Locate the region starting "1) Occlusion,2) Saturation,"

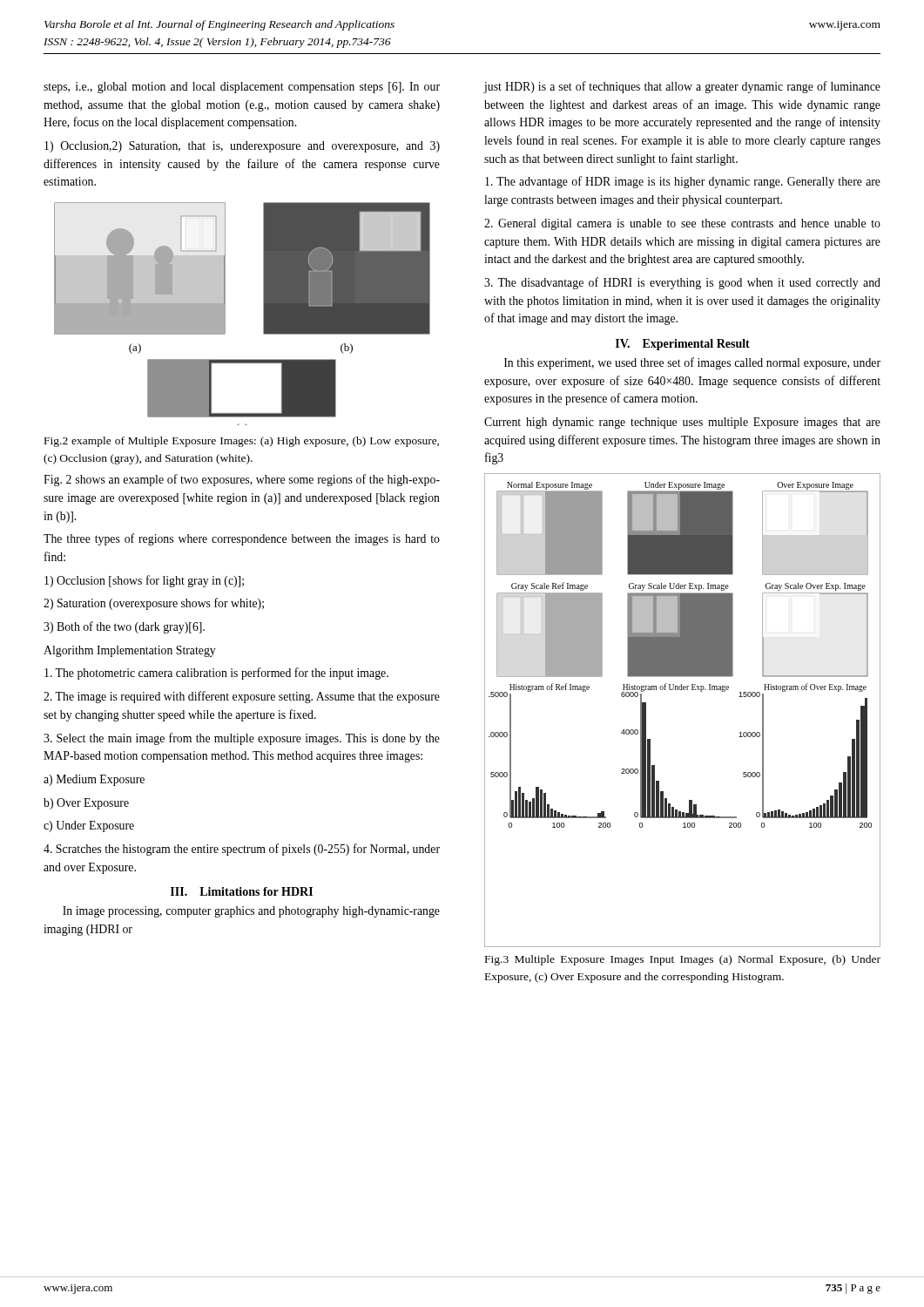click(x=242, y=165)
